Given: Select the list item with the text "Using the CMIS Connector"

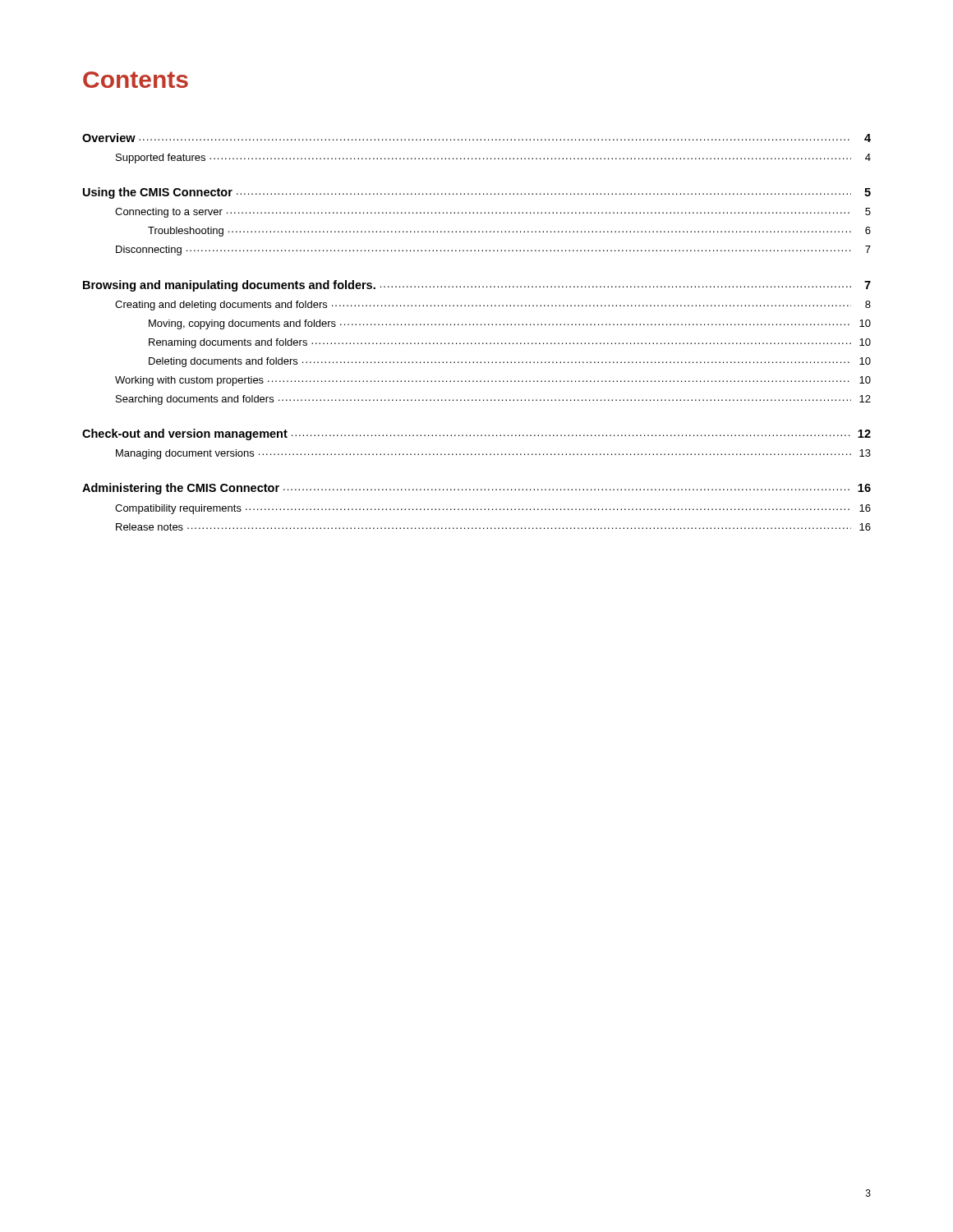Looking at the screenshot, I should tap(476, 193).
